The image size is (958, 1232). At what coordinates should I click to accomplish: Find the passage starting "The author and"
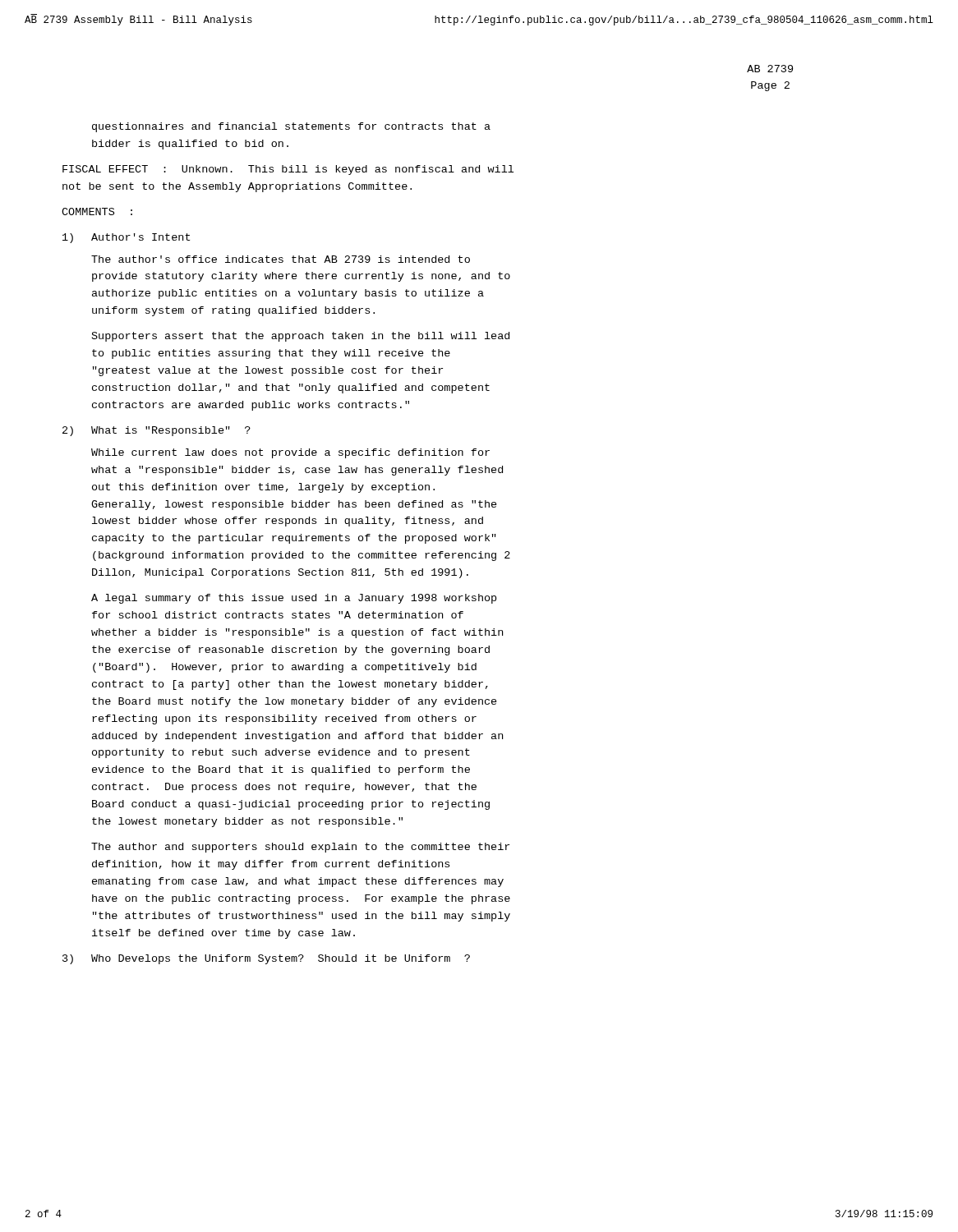[x=301, y=890]
